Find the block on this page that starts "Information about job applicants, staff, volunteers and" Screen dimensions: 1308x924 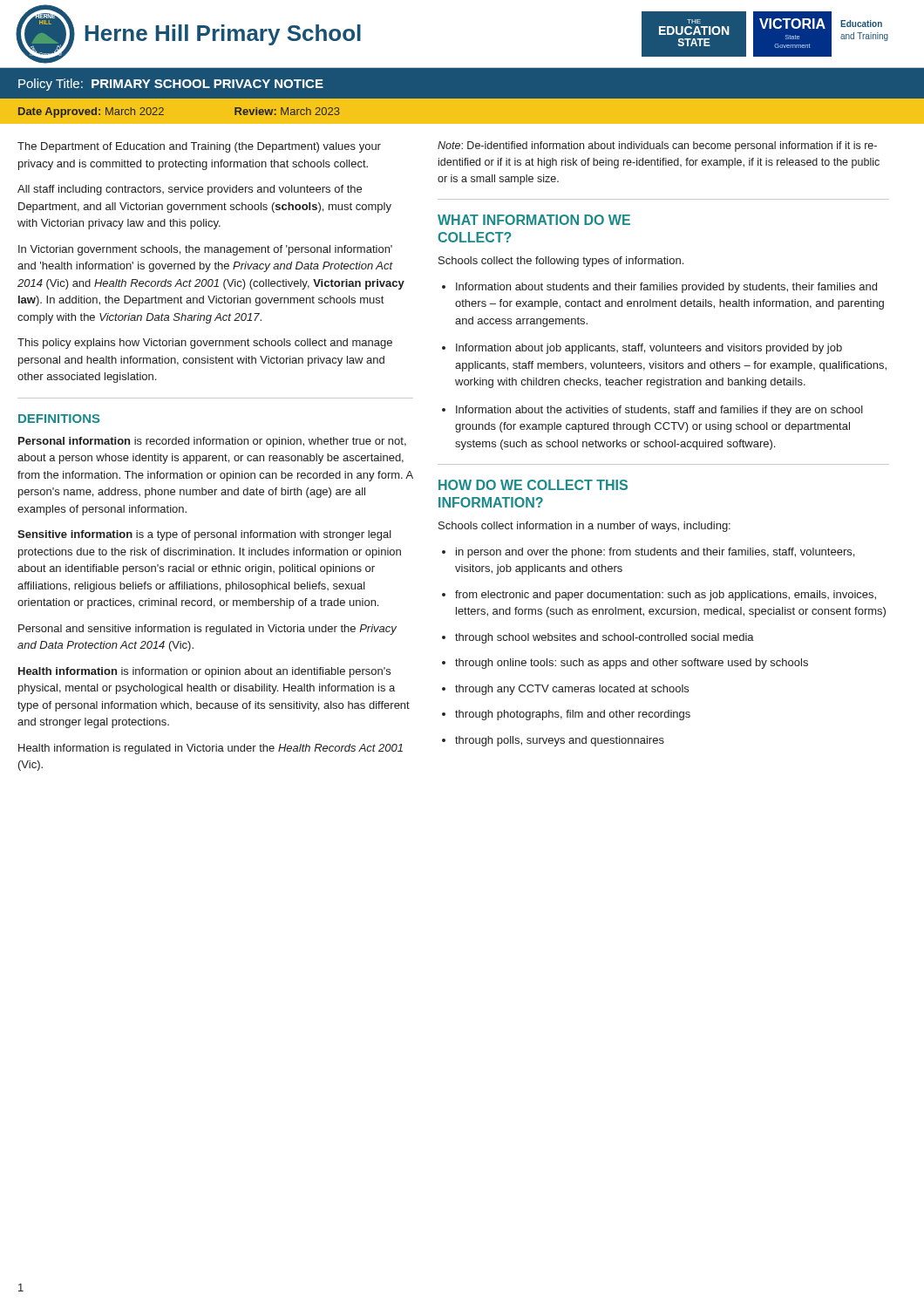(x=671, y=365)
